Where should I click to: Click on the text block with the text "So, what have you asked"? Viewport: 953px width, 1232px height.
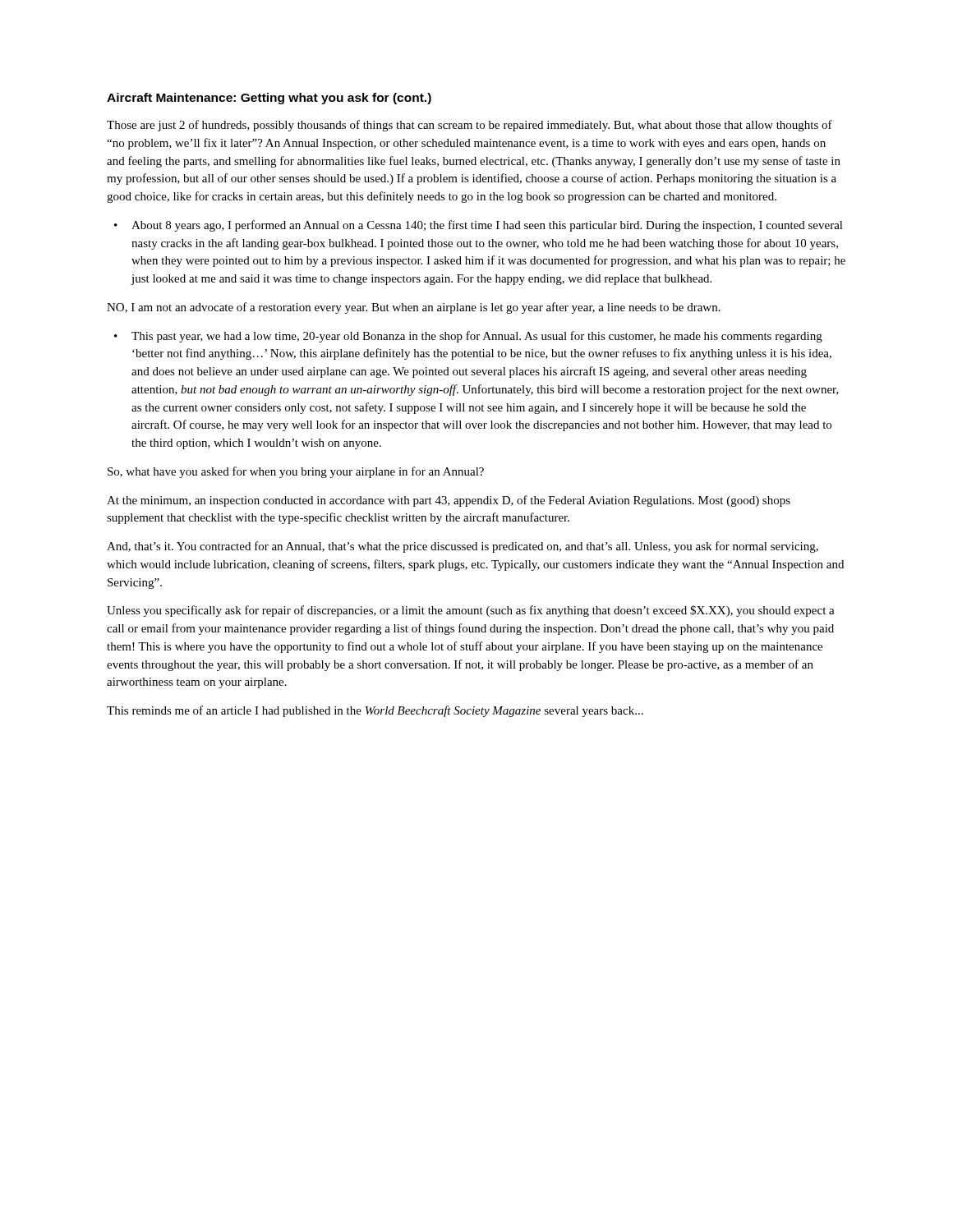click(x=296, y=471)
